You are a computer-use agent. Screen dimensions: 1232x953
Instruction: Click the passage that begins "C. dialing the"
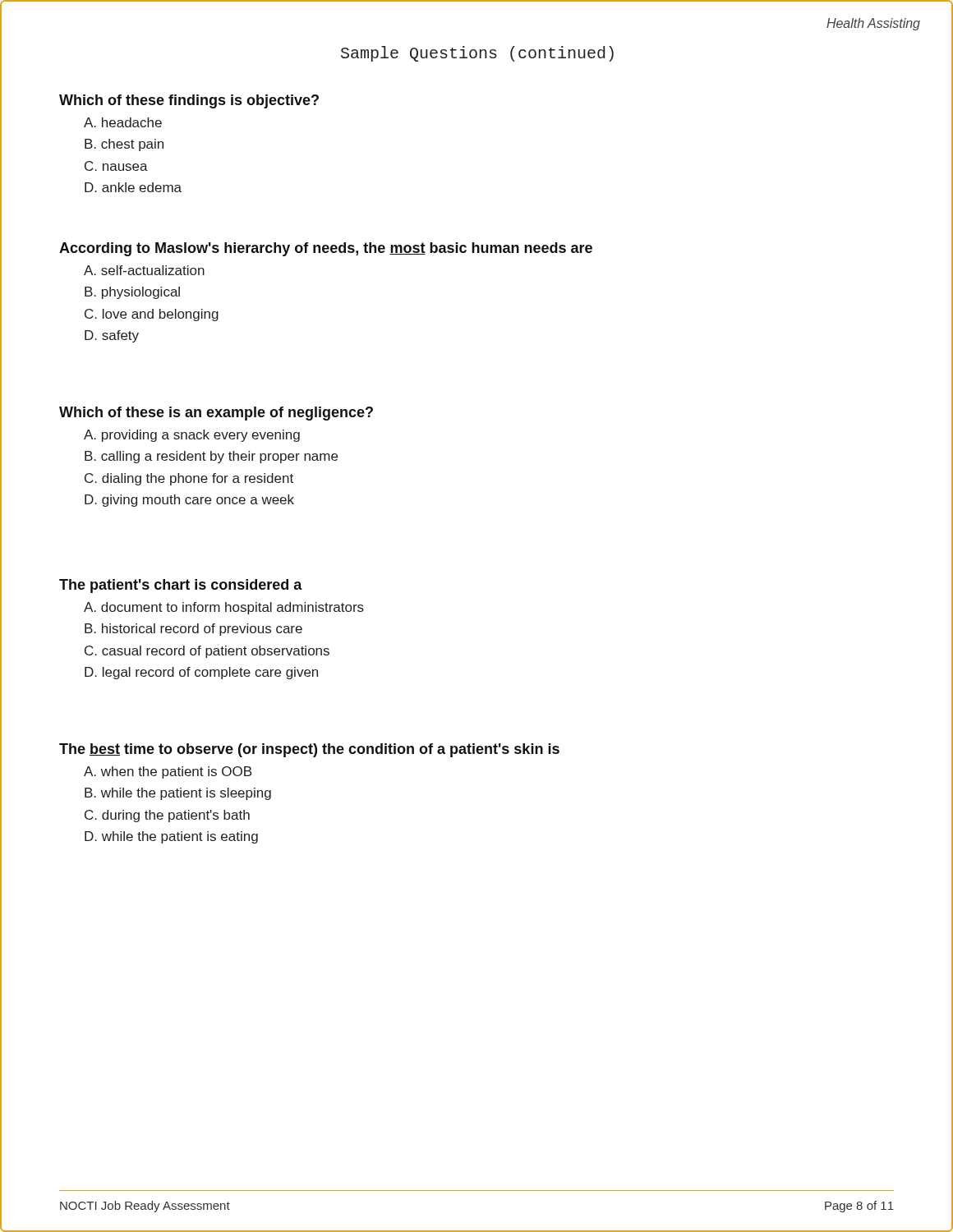pos(189,478)
